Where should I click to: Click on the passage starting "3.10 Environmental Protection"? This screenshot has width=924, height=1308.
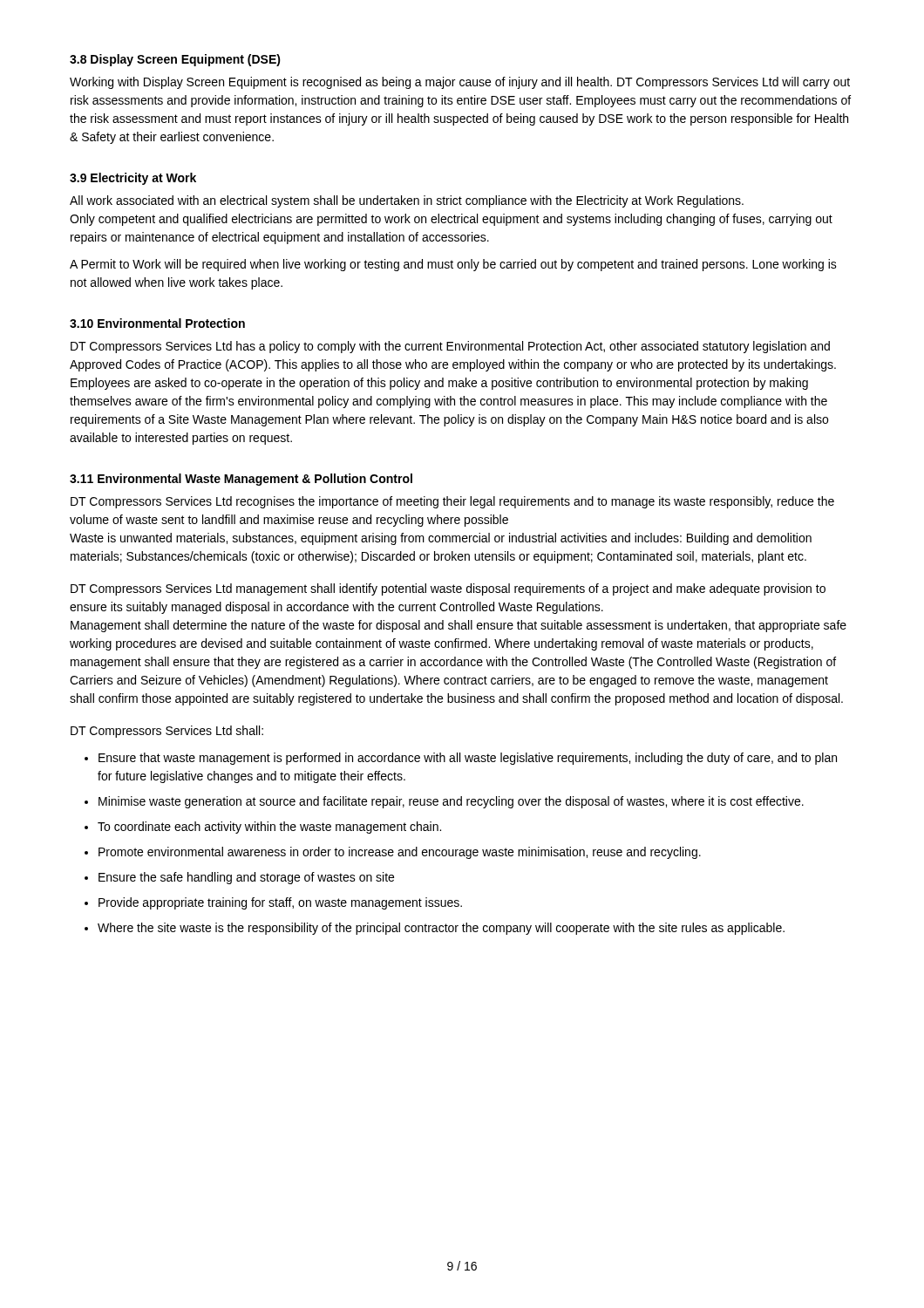pyautogui.click(x=158, y=324)
